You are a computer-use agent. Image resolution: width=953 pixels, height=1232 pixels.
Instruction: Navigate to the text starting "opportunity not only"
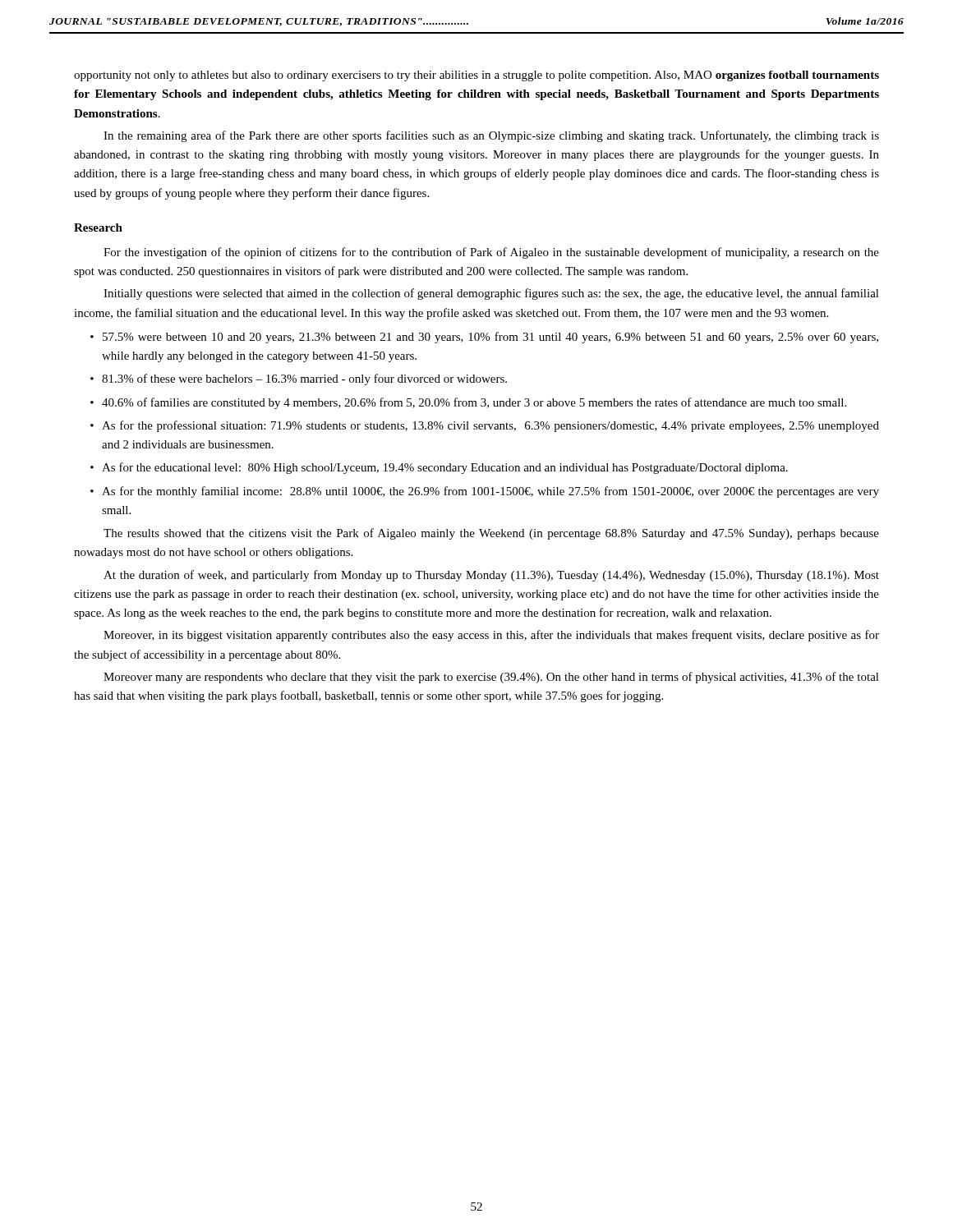point(476,94)
